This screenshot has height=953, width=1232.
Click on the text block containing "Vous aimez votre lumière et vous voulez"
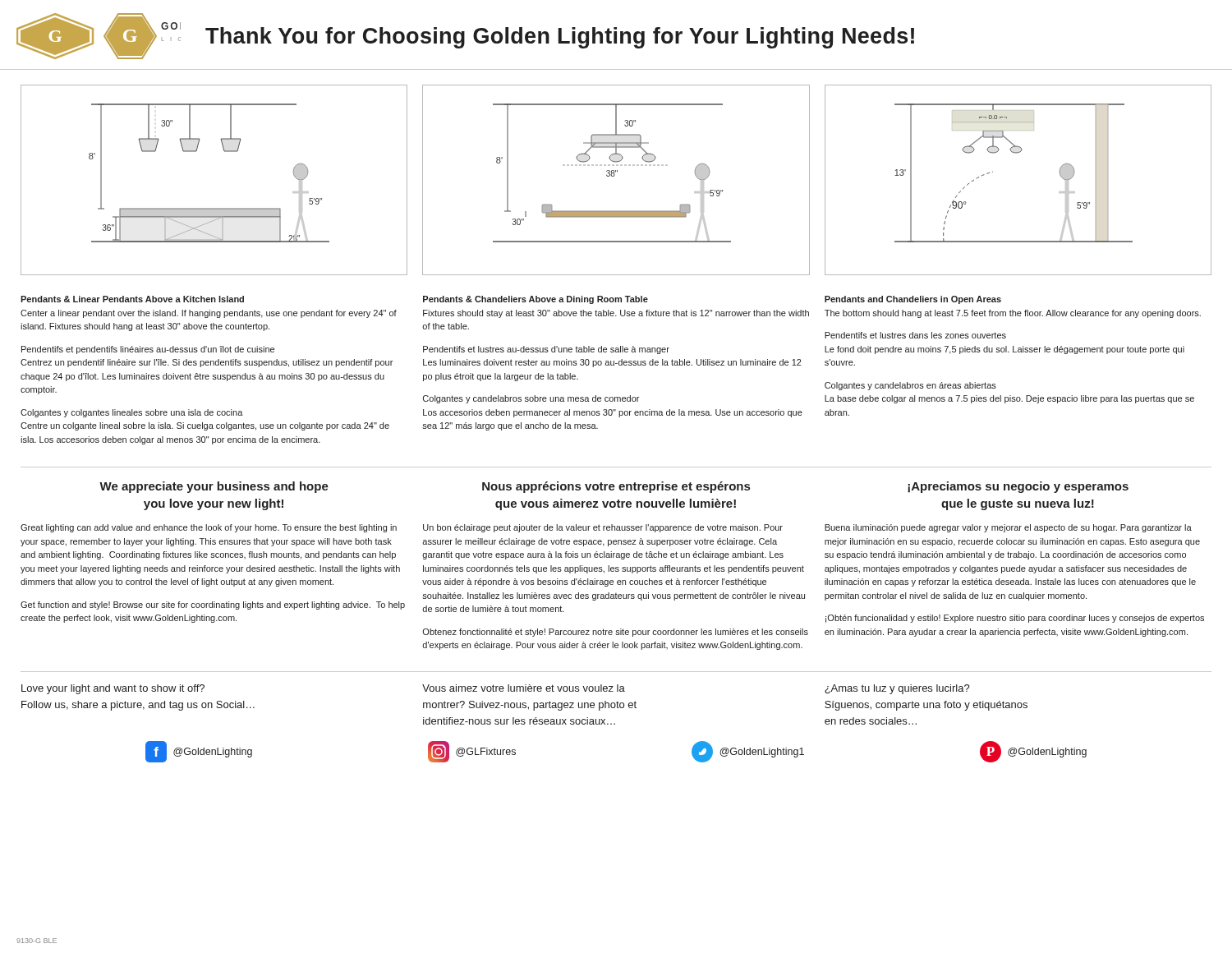pos(530,704)
